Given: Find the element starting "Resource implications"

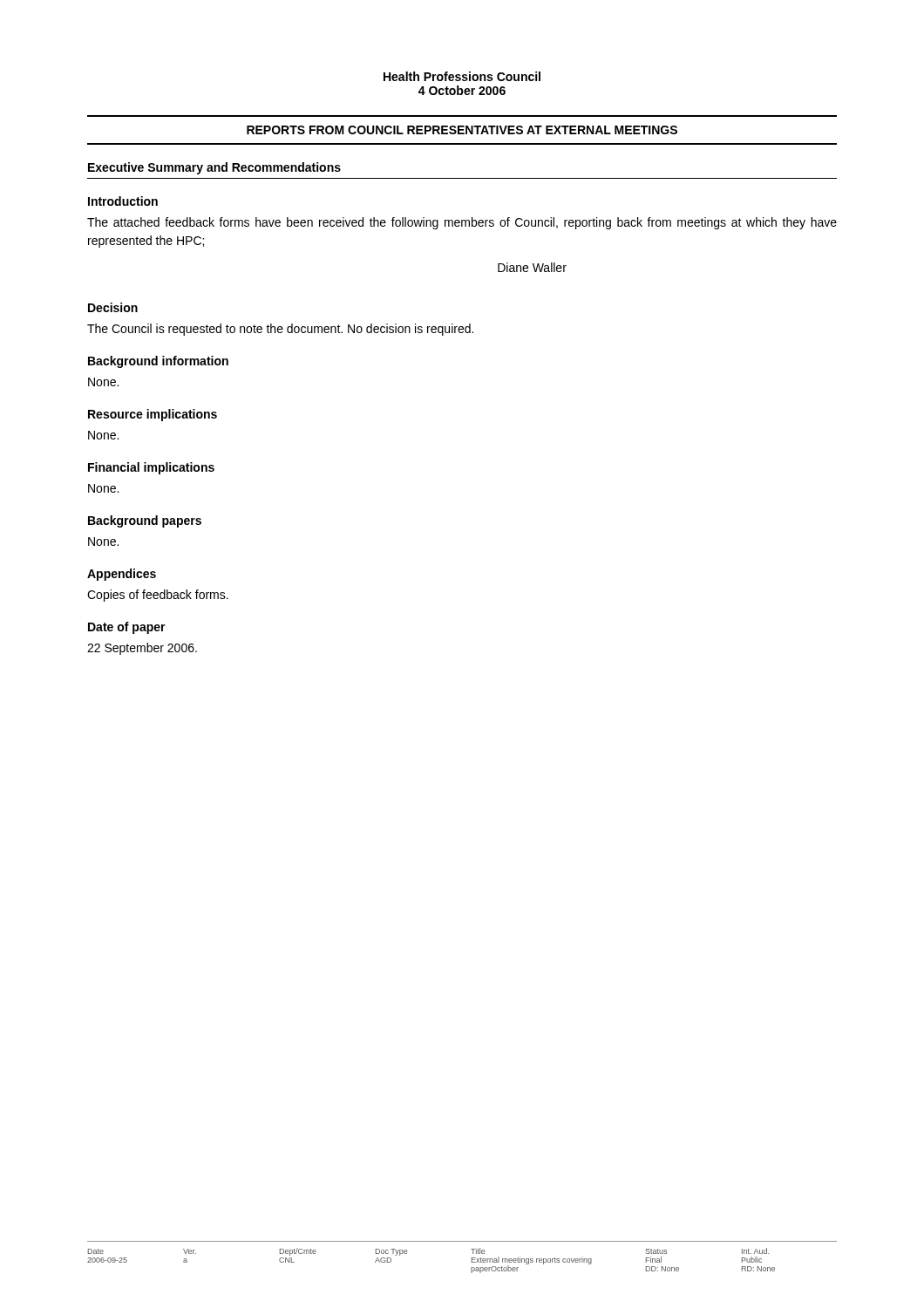Looking at the screenshot, I should [x=152, y=414].
